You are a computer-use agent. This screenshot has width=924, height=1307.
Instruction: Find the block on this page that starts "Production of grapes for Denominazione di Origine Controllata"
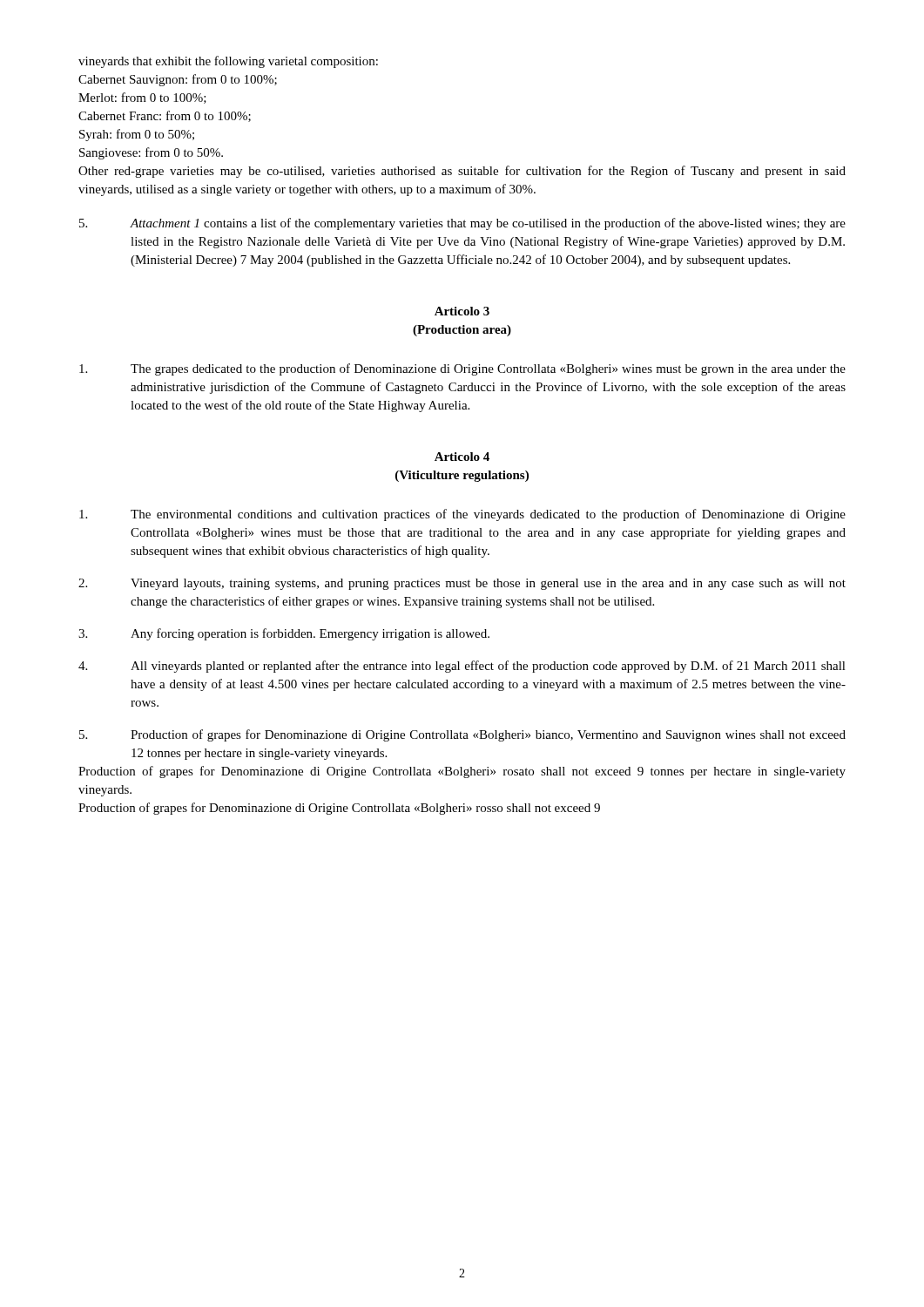[462, 772]
